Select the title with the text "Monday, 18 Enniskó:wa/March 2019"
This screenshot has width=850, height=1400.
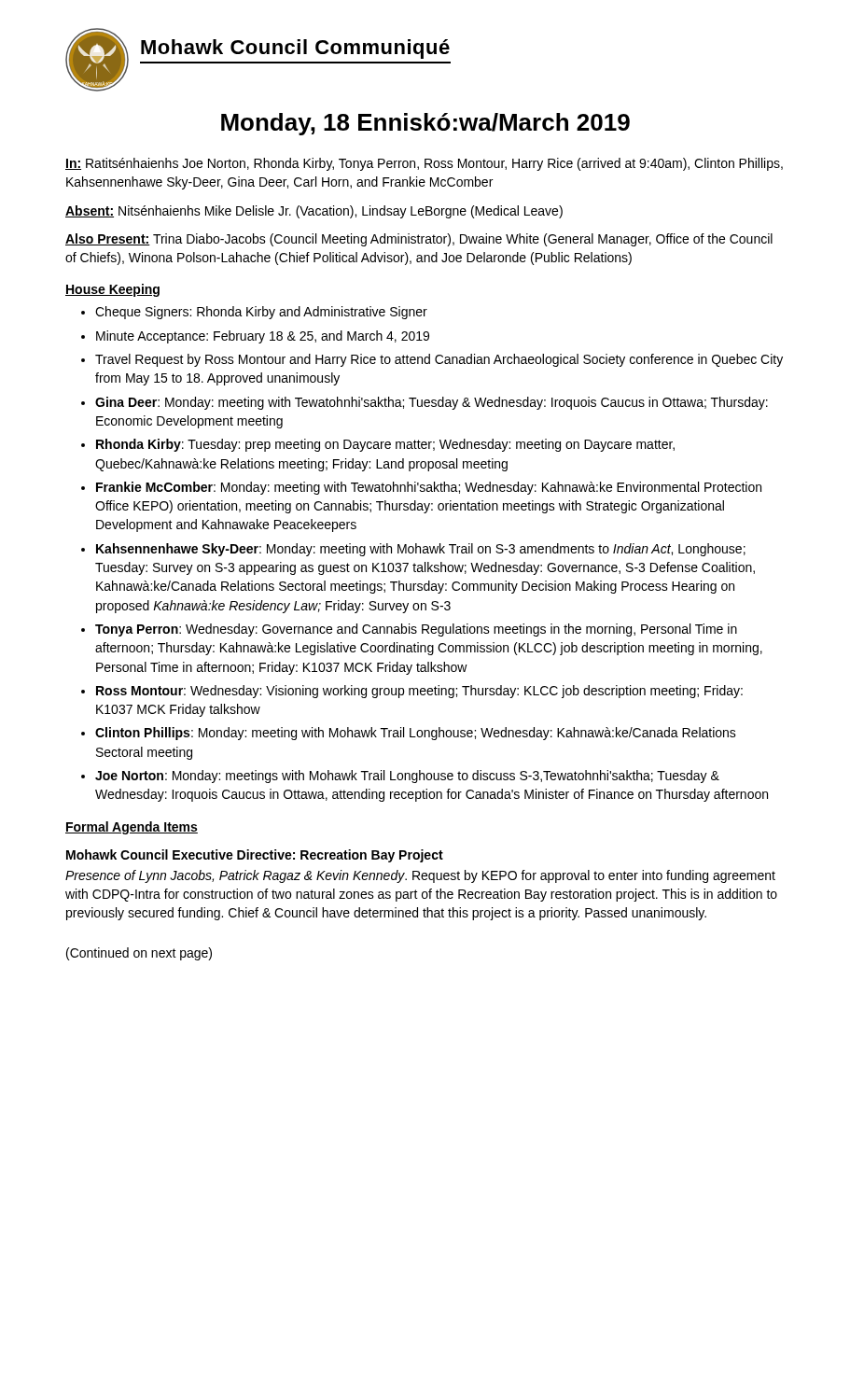click(425, 122)
